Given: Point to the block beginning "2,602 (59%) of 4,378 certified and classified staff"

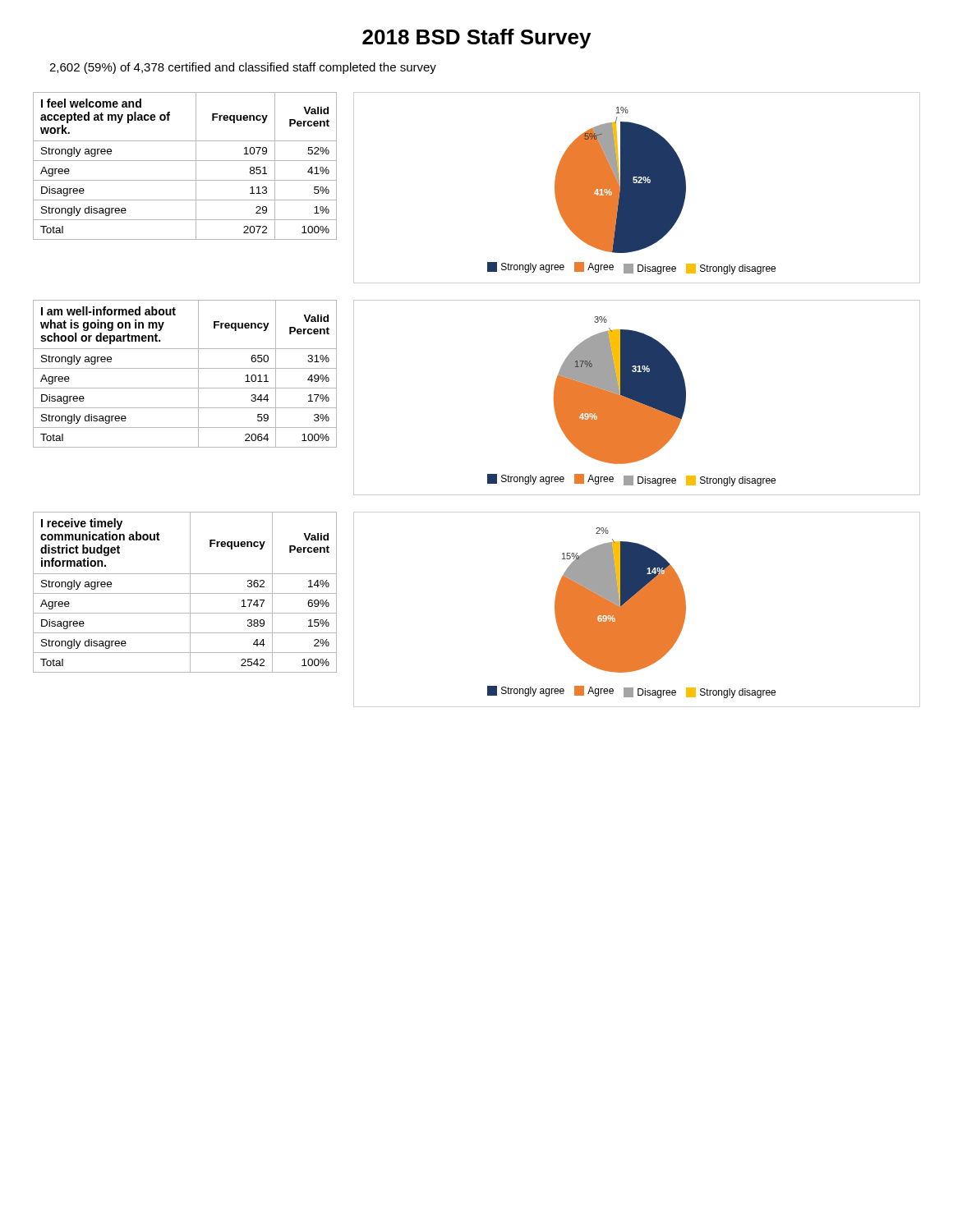Looking at the screenshot, I should point(243,67).
